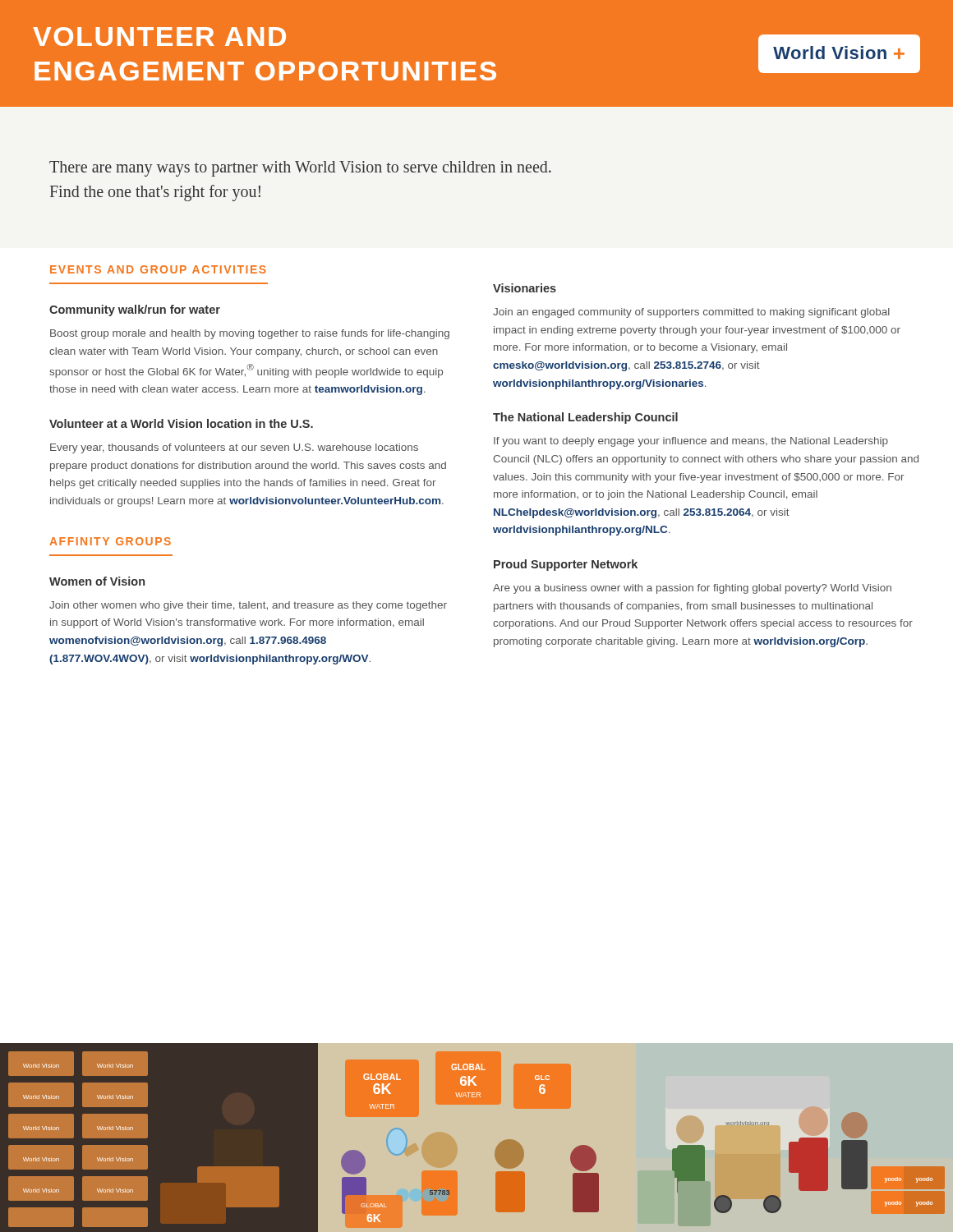Point to "AFFINITY GROUPS"

(111, 541)
